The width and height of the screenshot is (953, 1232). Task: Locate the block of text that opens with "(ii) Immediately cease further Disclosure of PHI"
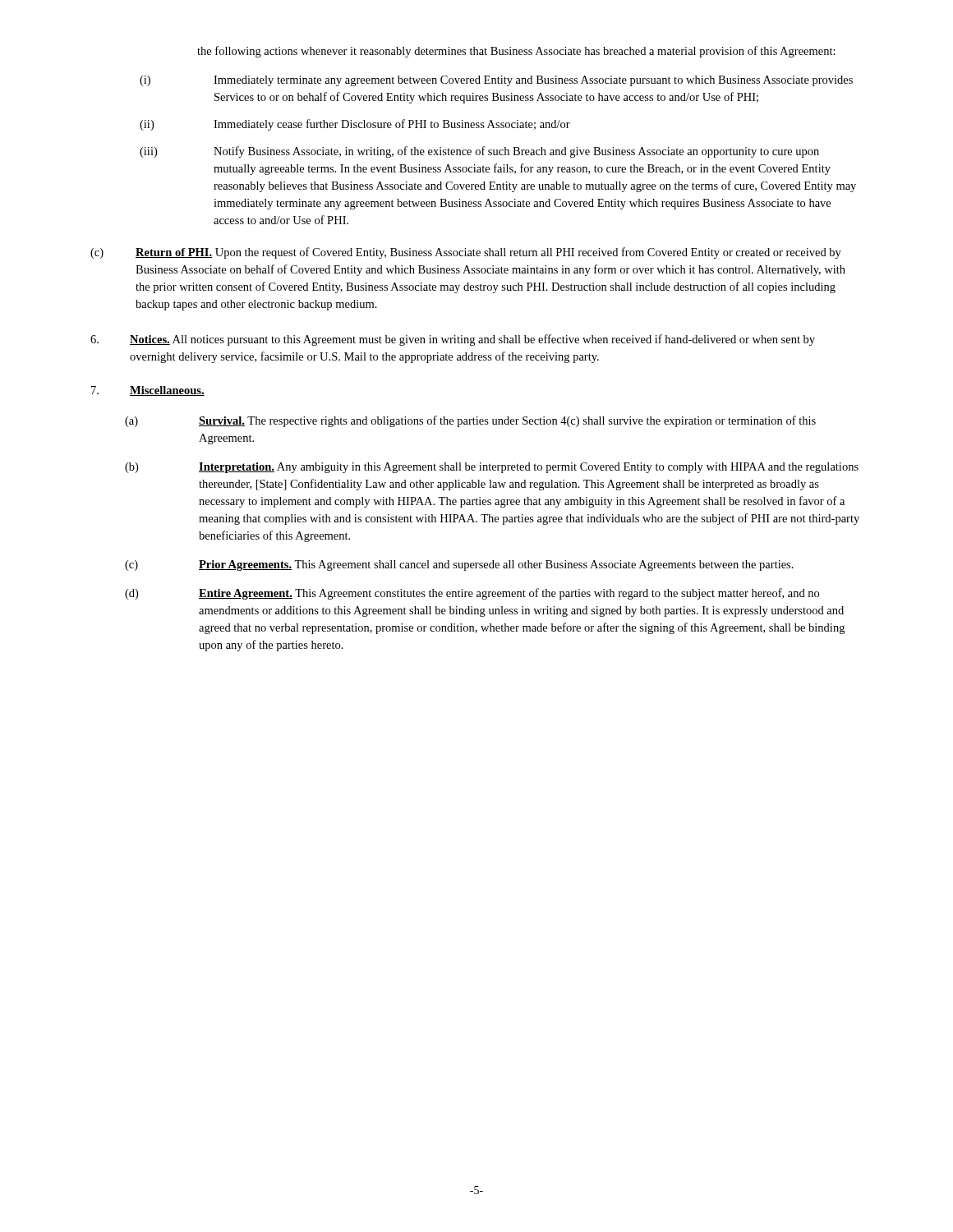(x=476, y=124)
